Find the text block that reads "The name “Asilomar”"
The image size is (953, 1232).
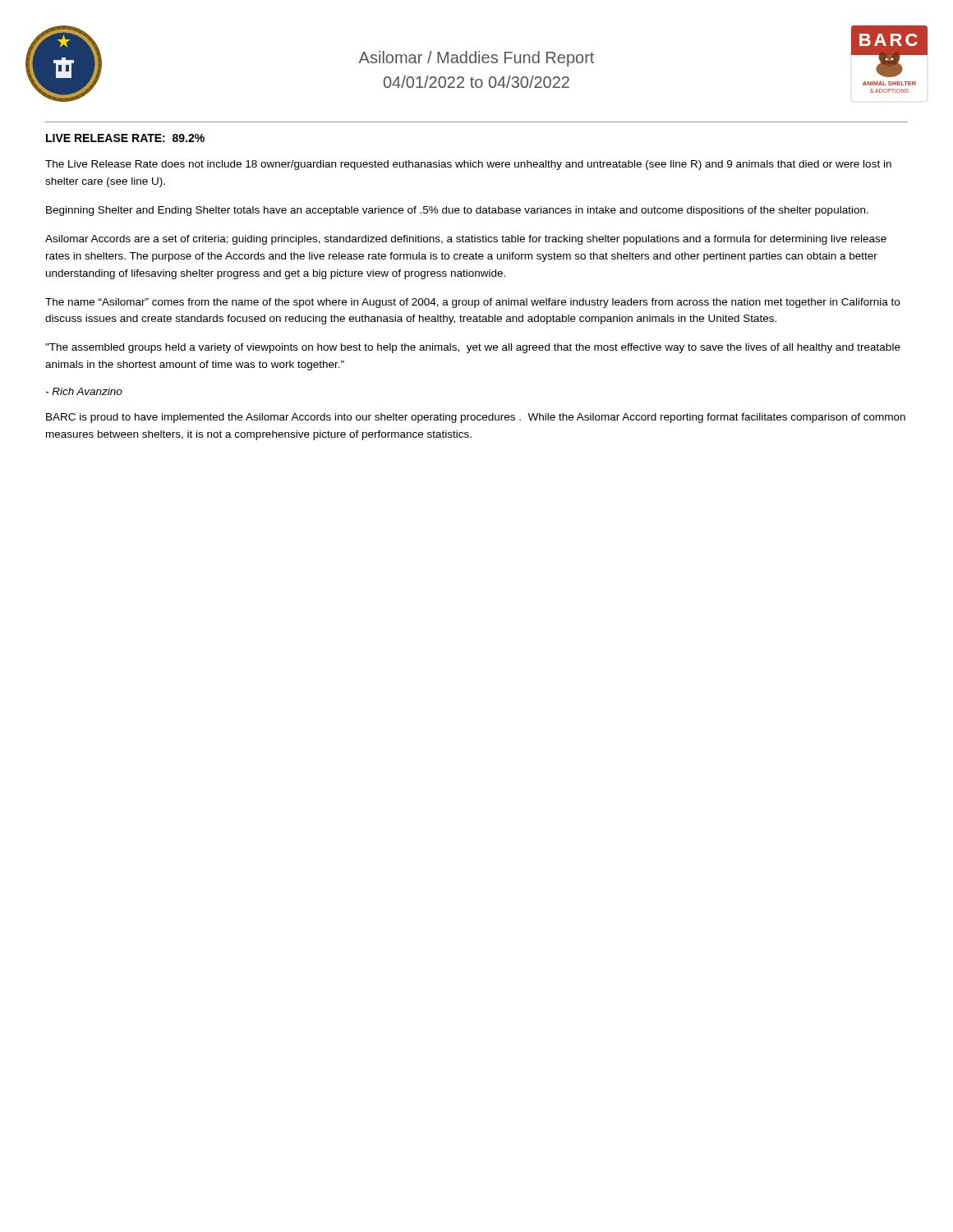pos(473,310)
